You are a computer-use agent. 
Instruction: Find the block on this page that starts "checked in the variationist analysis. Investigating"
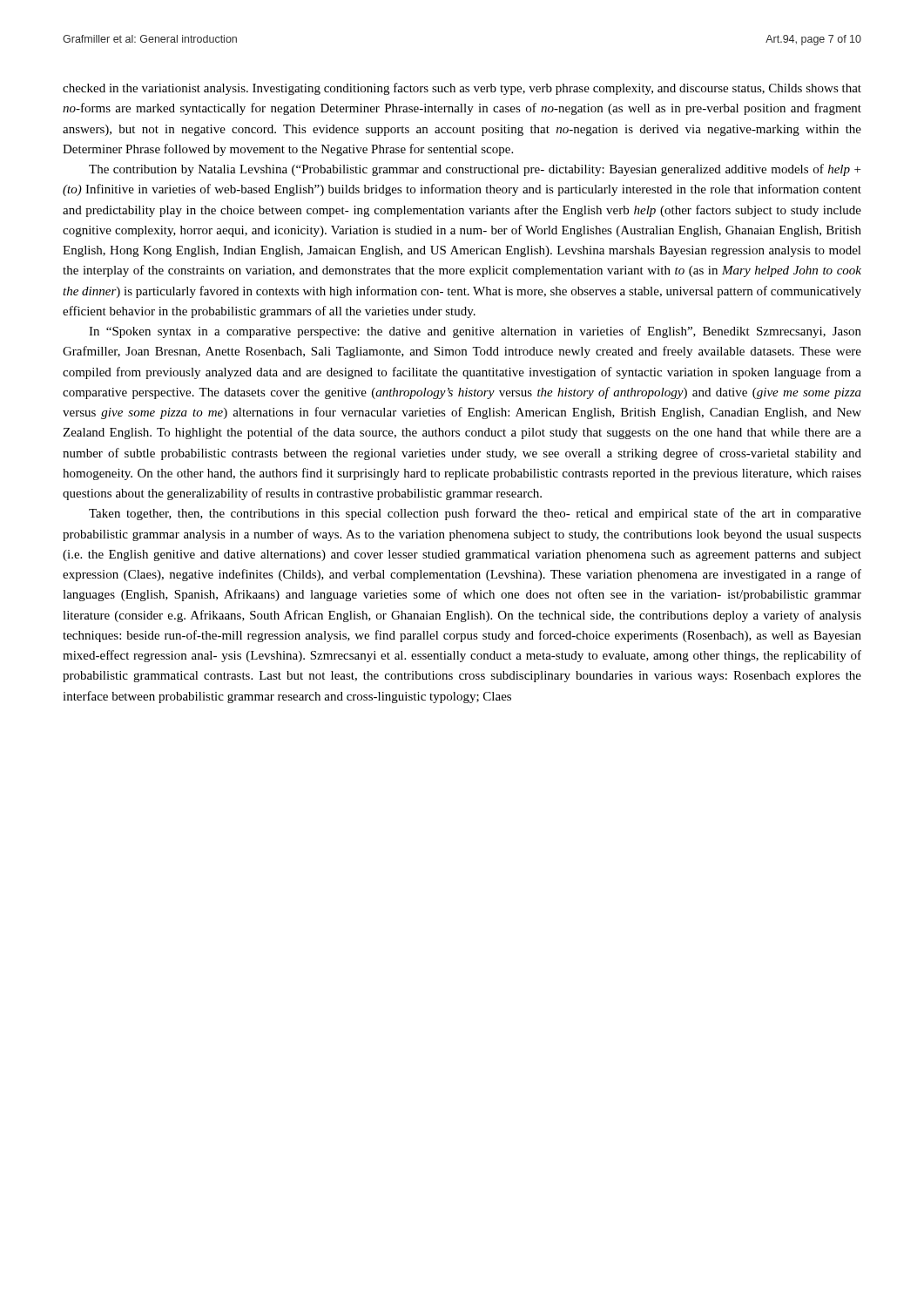(462, 119)
